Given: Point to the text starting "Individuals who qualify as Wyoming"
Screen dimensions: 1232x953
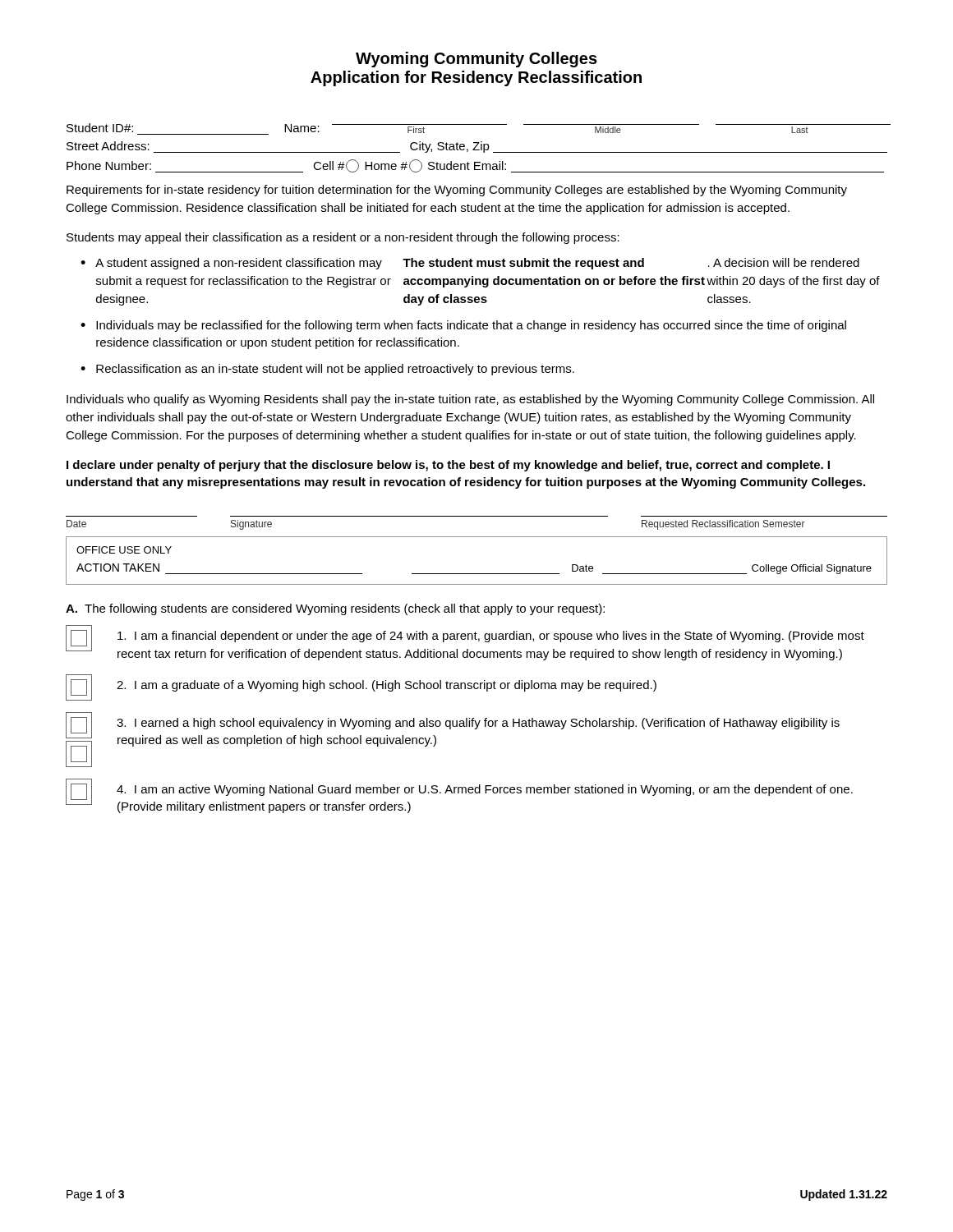Looking at the screenshot, I should click(470, 417).
